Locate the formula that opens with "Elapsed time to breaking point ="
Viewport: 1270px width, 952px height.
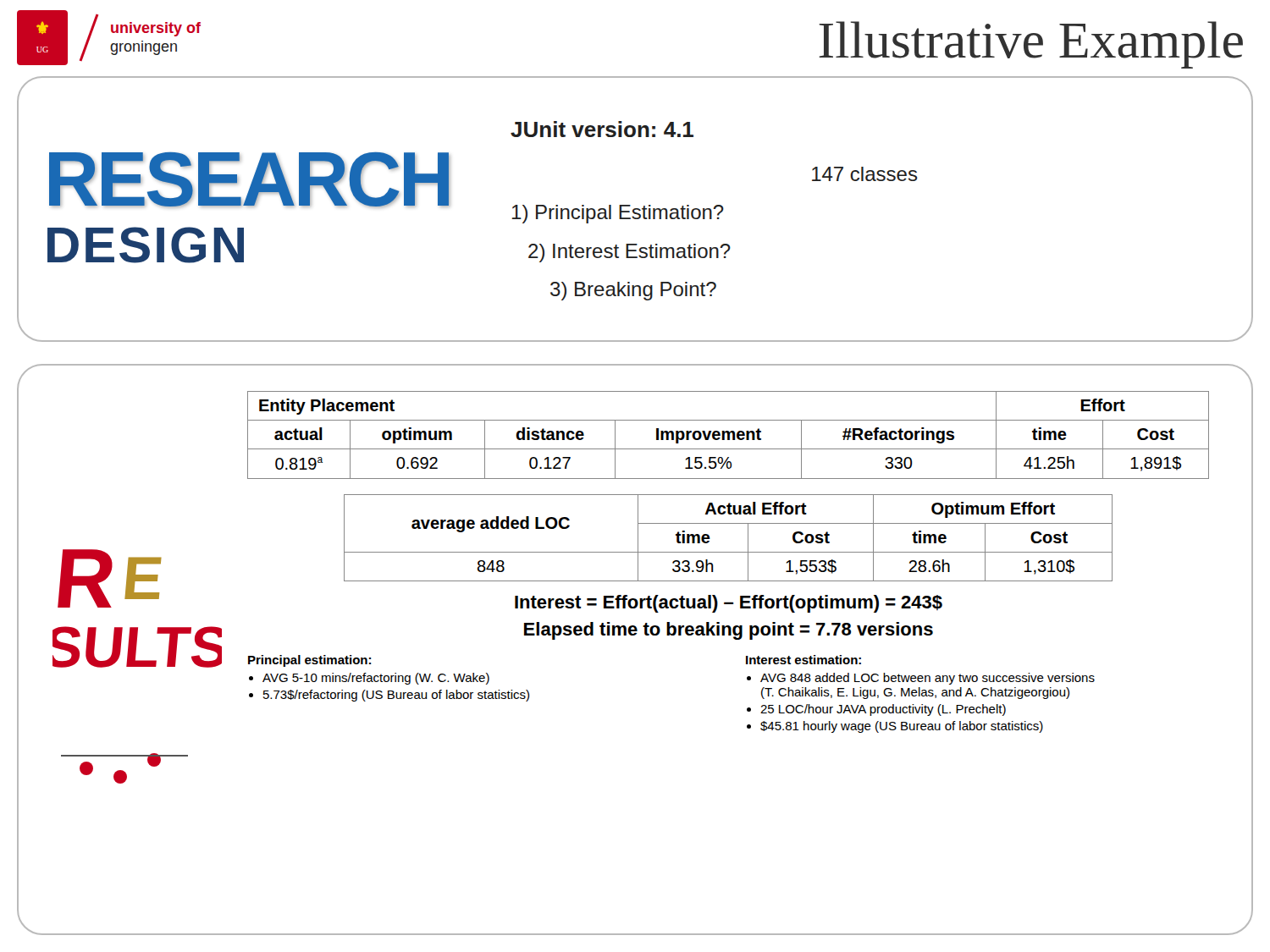coord(728,629)
